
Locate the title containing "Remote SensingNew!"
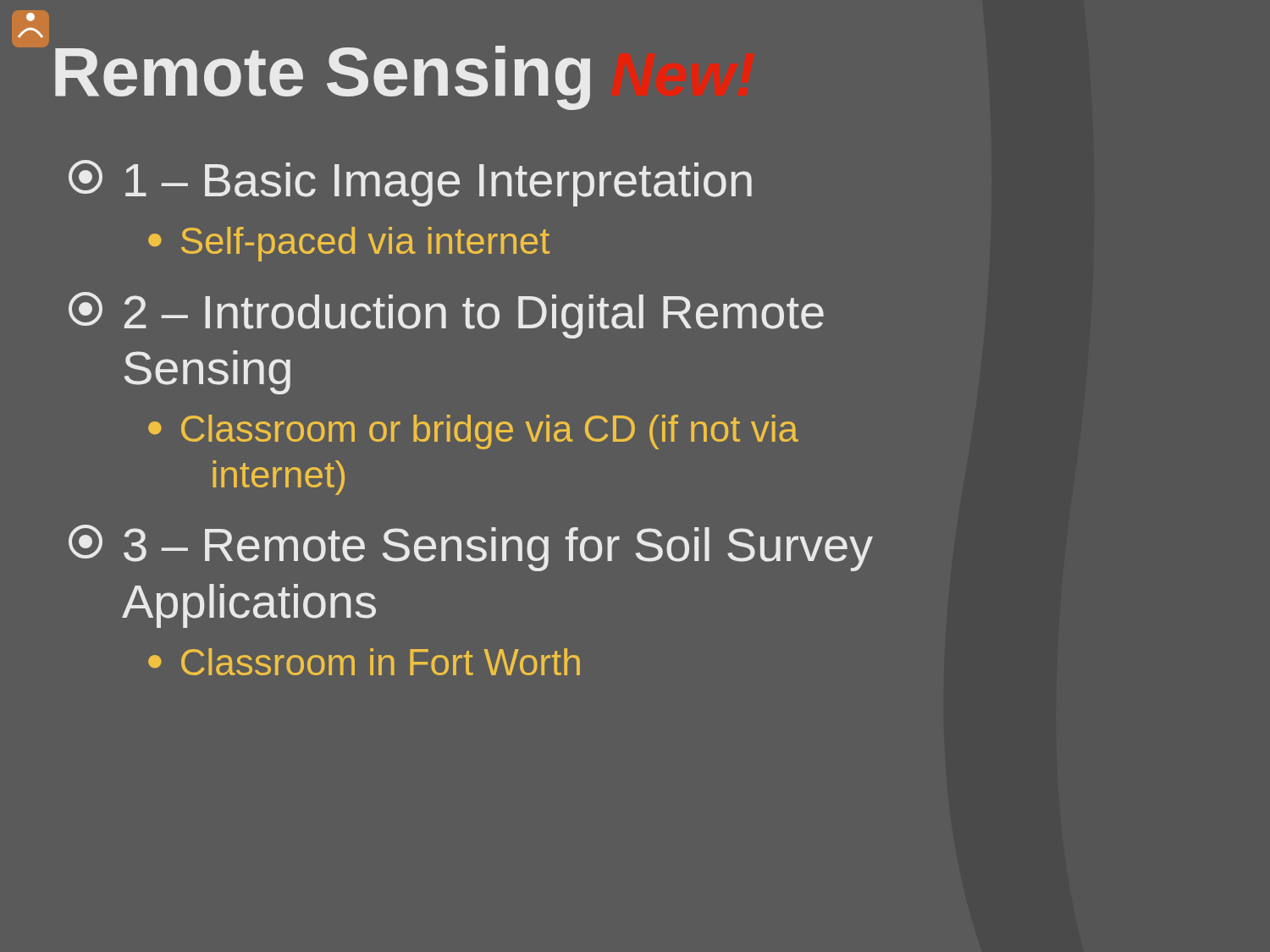403,72
